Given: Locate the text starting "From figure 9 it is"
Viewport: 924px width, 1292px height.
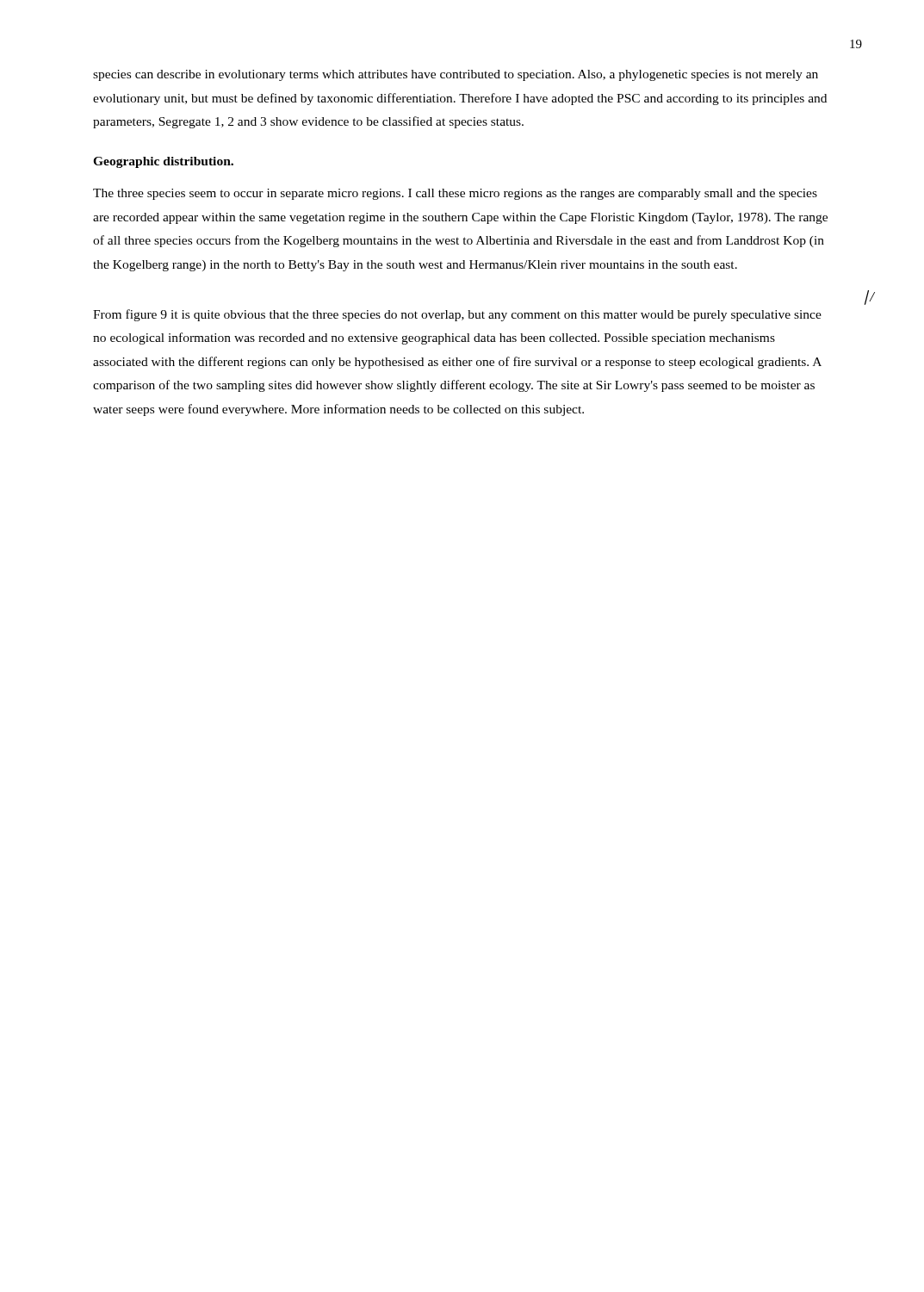Looking at the screenshot, I should [462, 359].
